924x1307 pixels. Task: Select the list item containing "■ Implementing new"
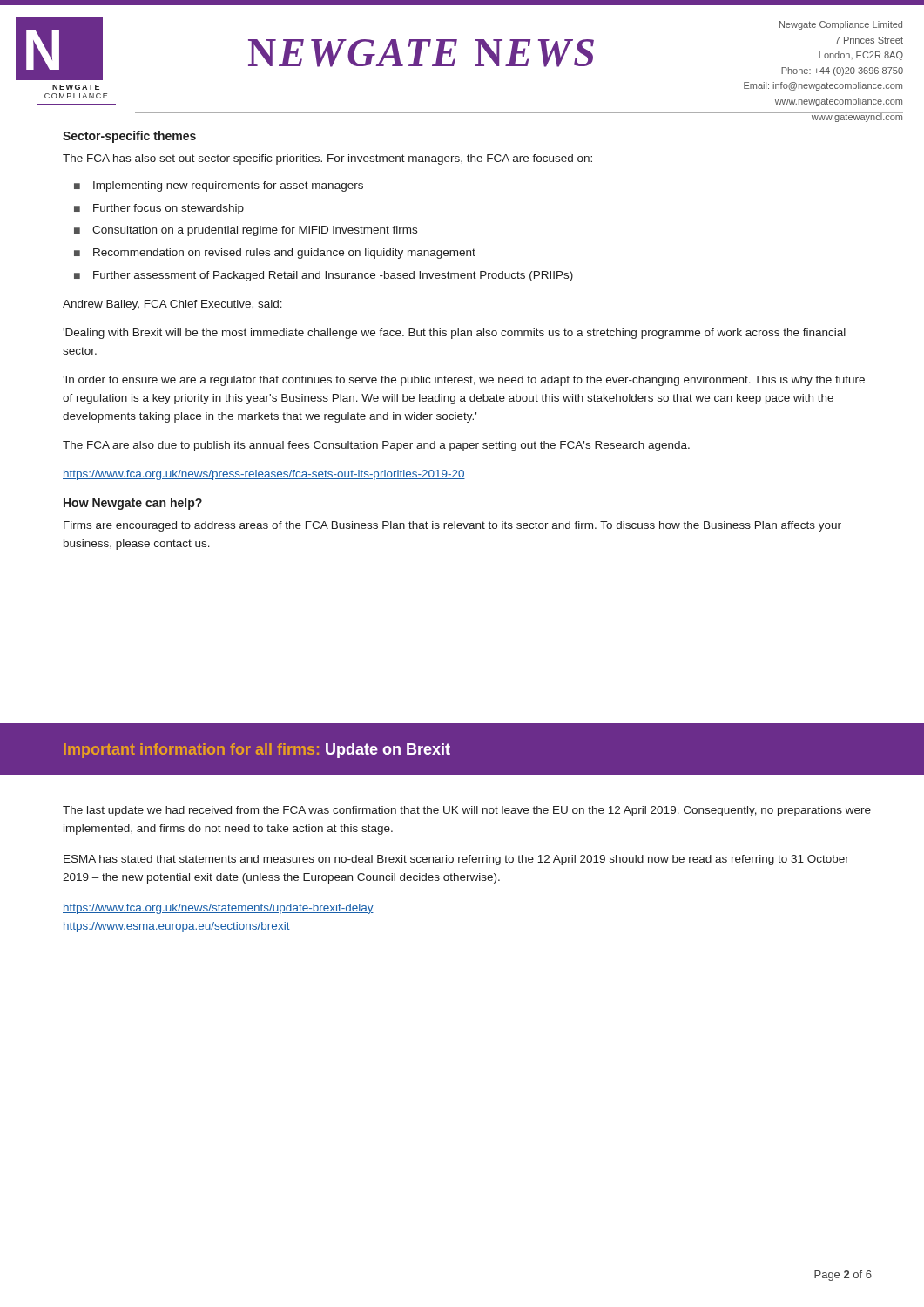click(213, 186)
